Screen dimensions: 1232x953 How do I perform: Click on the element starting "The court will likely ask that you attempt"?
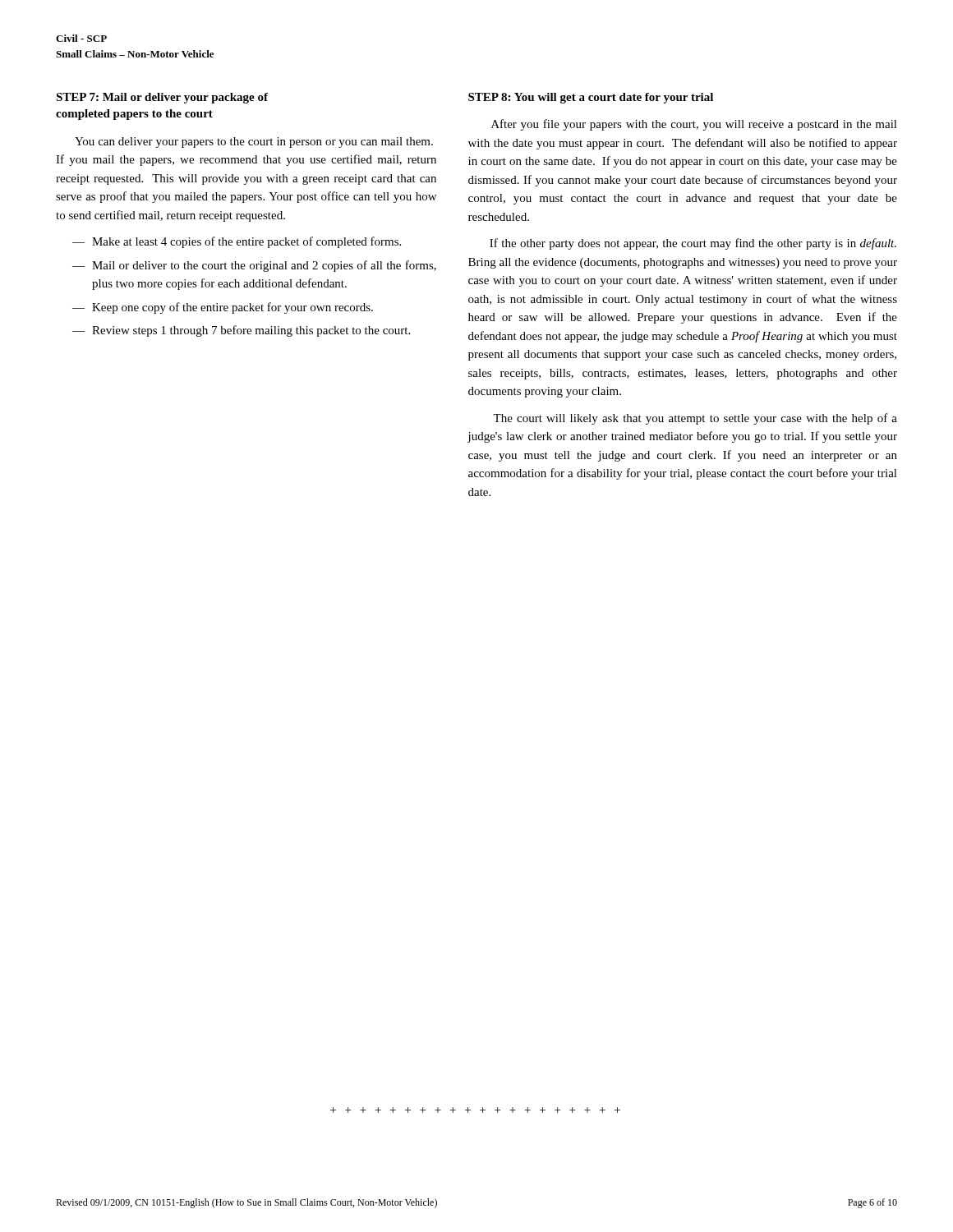coord(683,455)
